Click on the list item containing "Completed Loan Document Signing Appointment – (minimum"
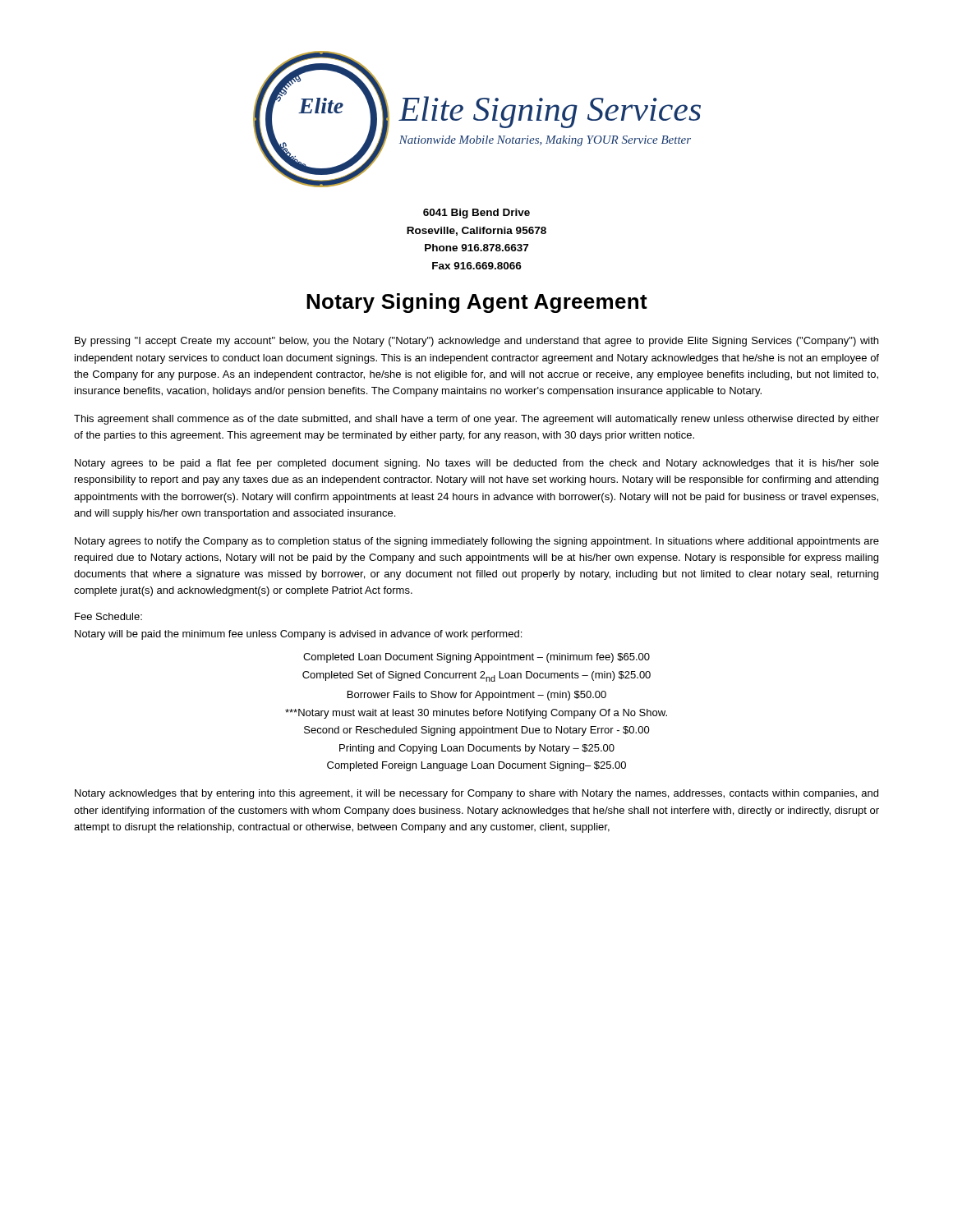Viewport: 953px width, 1232px height. (x=476, y=711)
